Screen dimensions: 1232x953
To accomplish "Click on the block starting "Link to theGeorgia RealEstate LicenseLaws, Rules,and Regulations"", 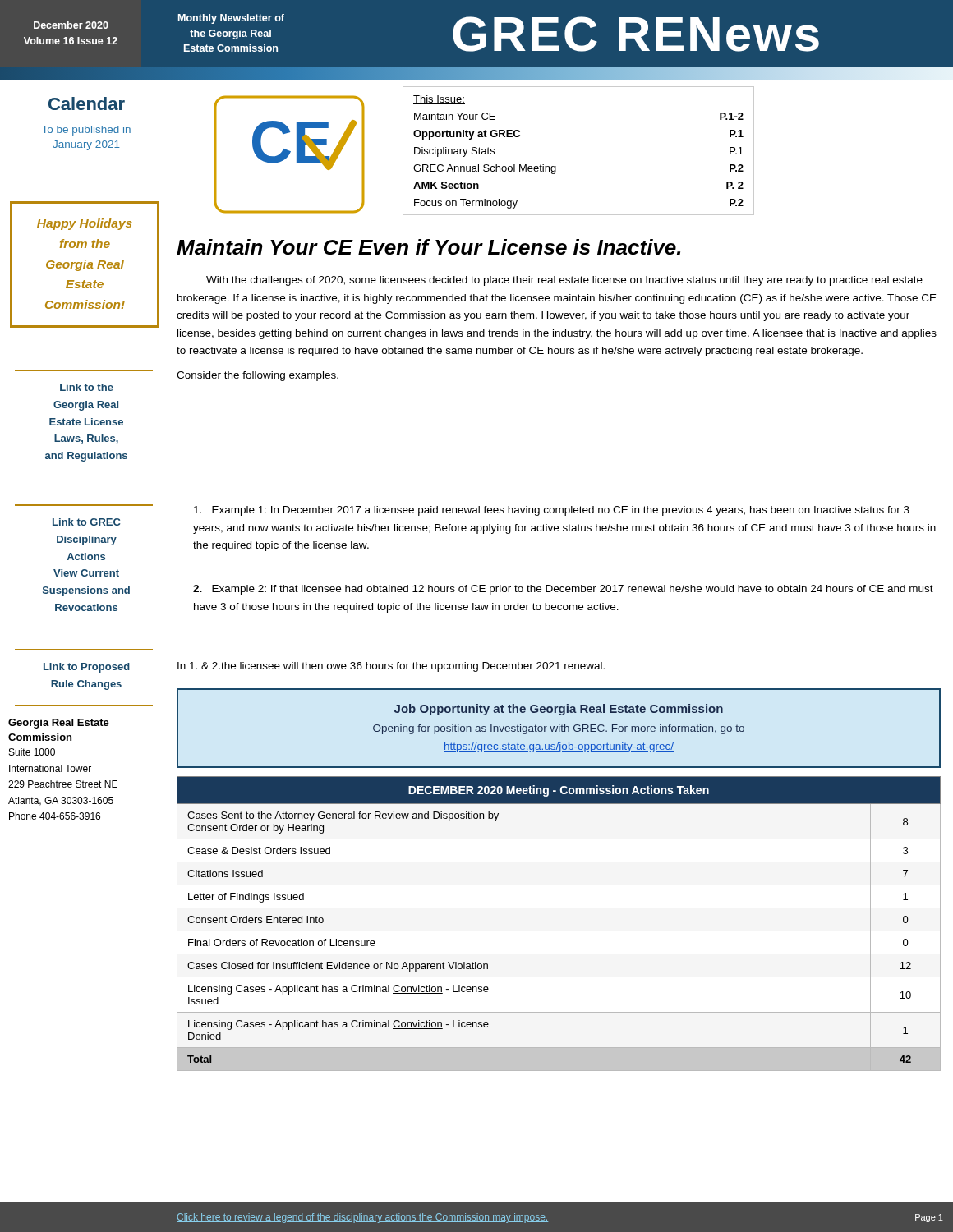I will click(x=86, y=421).
